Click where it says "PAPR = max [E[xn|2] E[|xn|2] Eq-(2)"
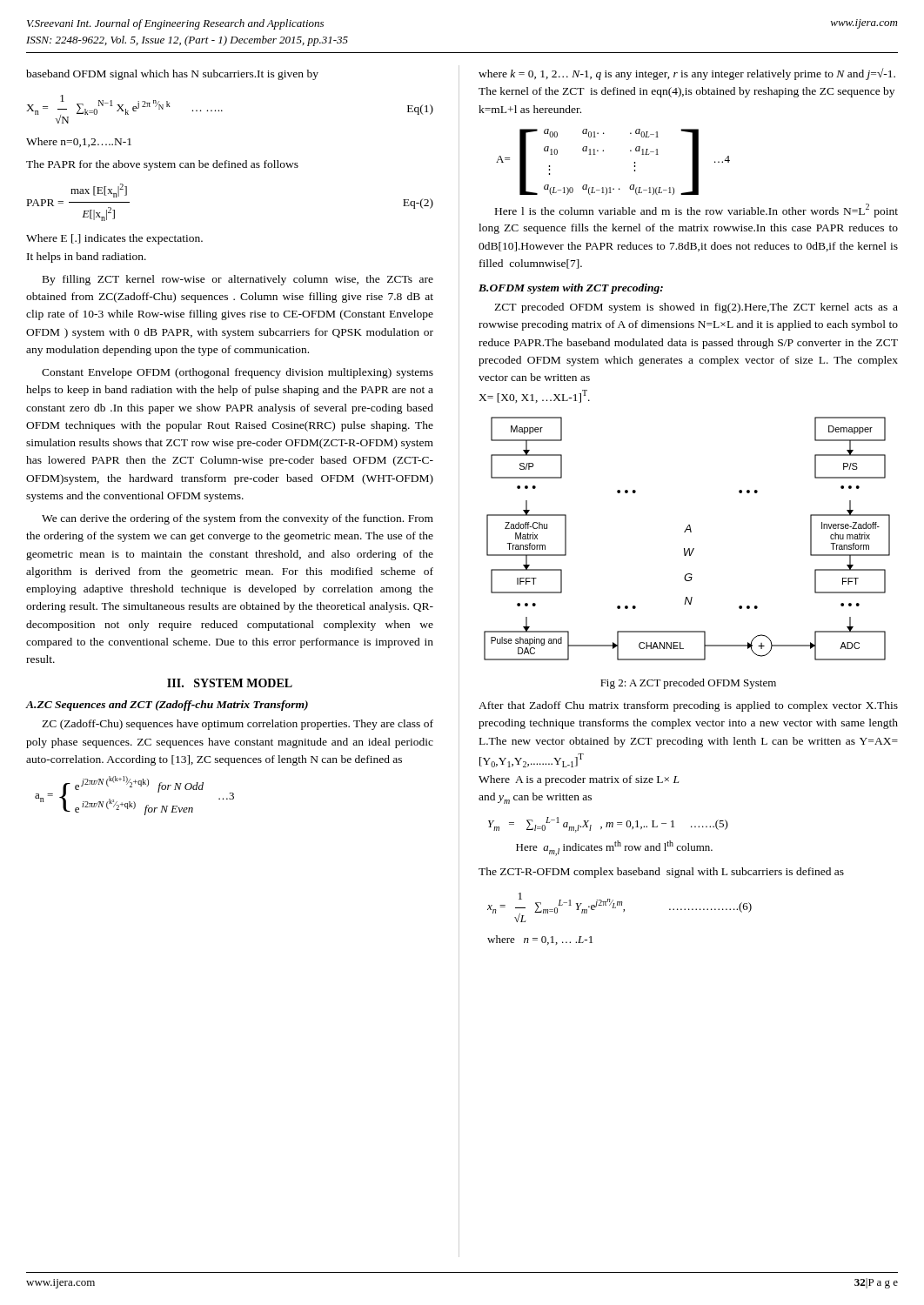 (x=99, y=202)
